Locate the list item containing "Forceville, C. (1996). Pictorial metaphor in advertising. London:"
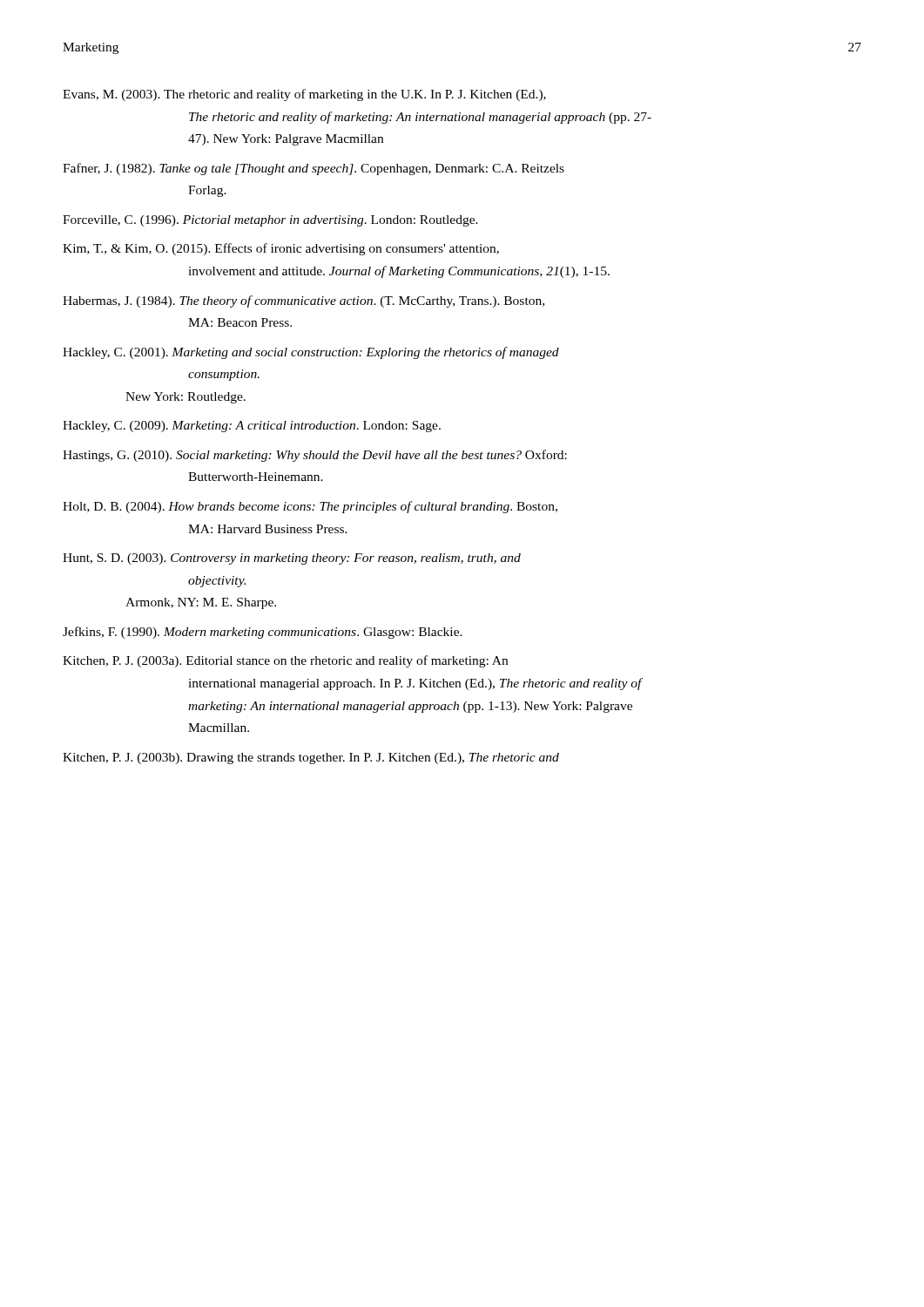The width and height of the screenshot is (924, 1307). point(271,219)
